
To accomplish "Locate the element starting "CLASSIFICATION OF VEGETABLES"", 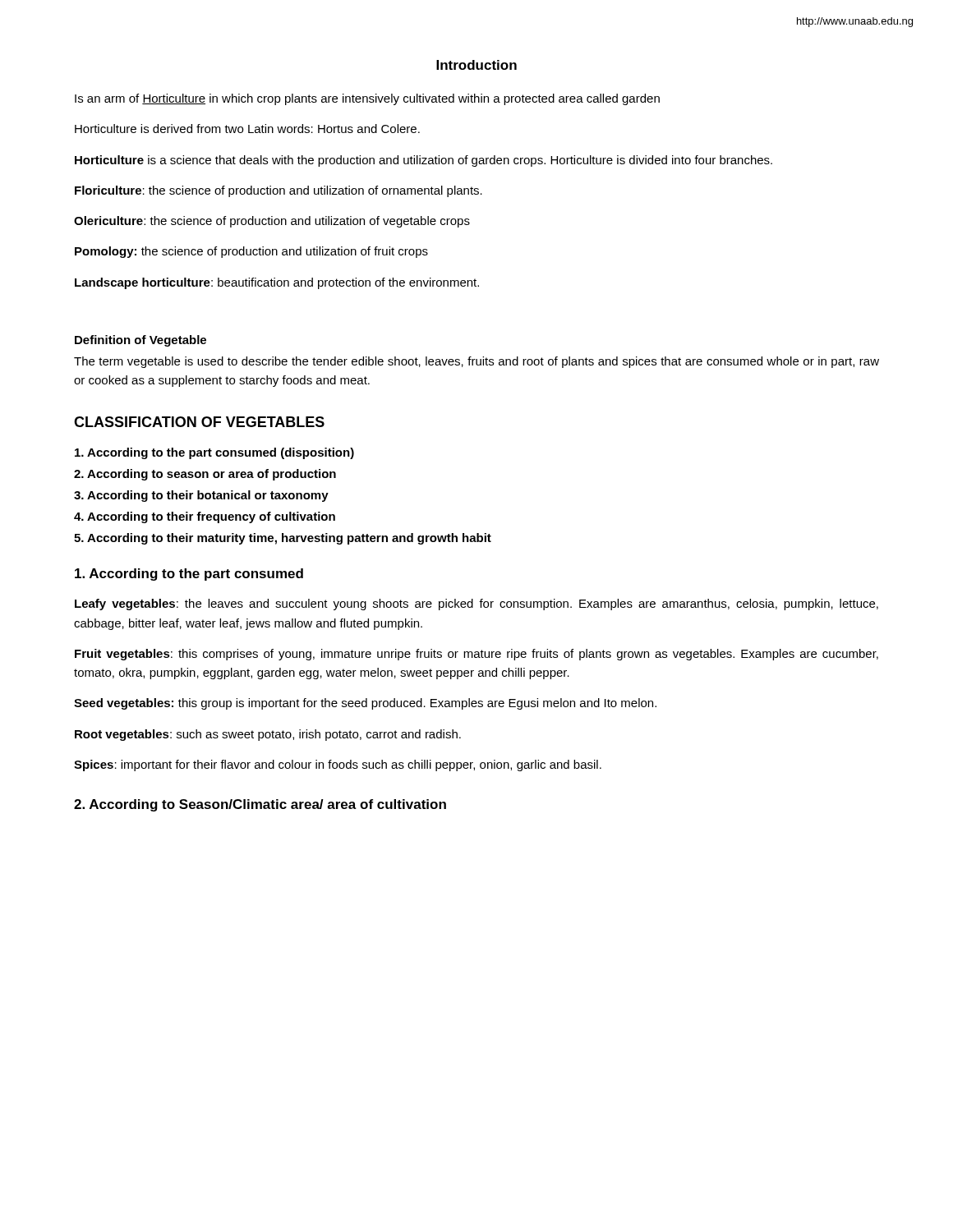I will click(199, 422).
